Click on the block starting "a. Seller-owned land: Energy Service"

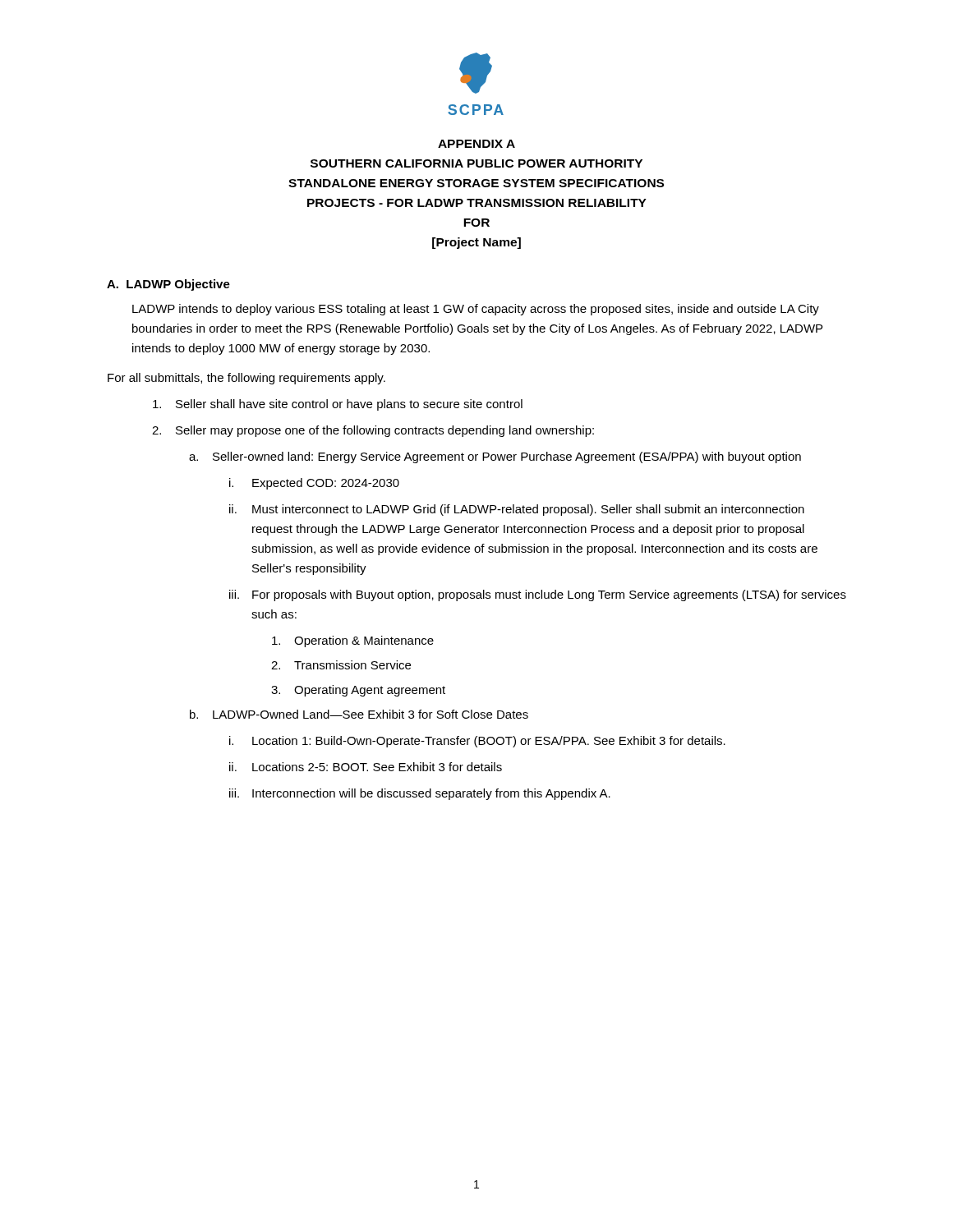[x=495, y=457]
